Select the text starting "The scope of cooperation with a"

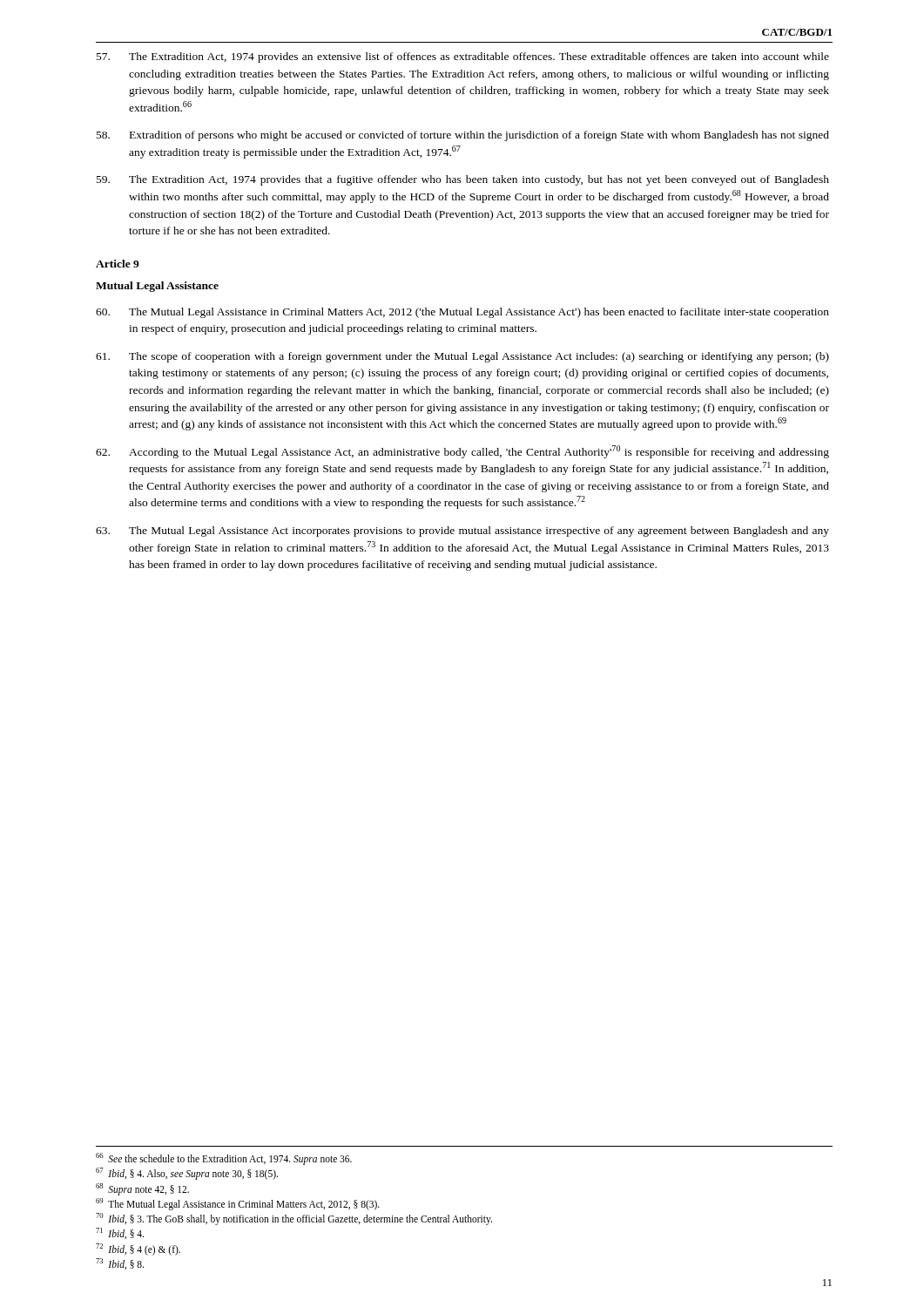point(462,390)
